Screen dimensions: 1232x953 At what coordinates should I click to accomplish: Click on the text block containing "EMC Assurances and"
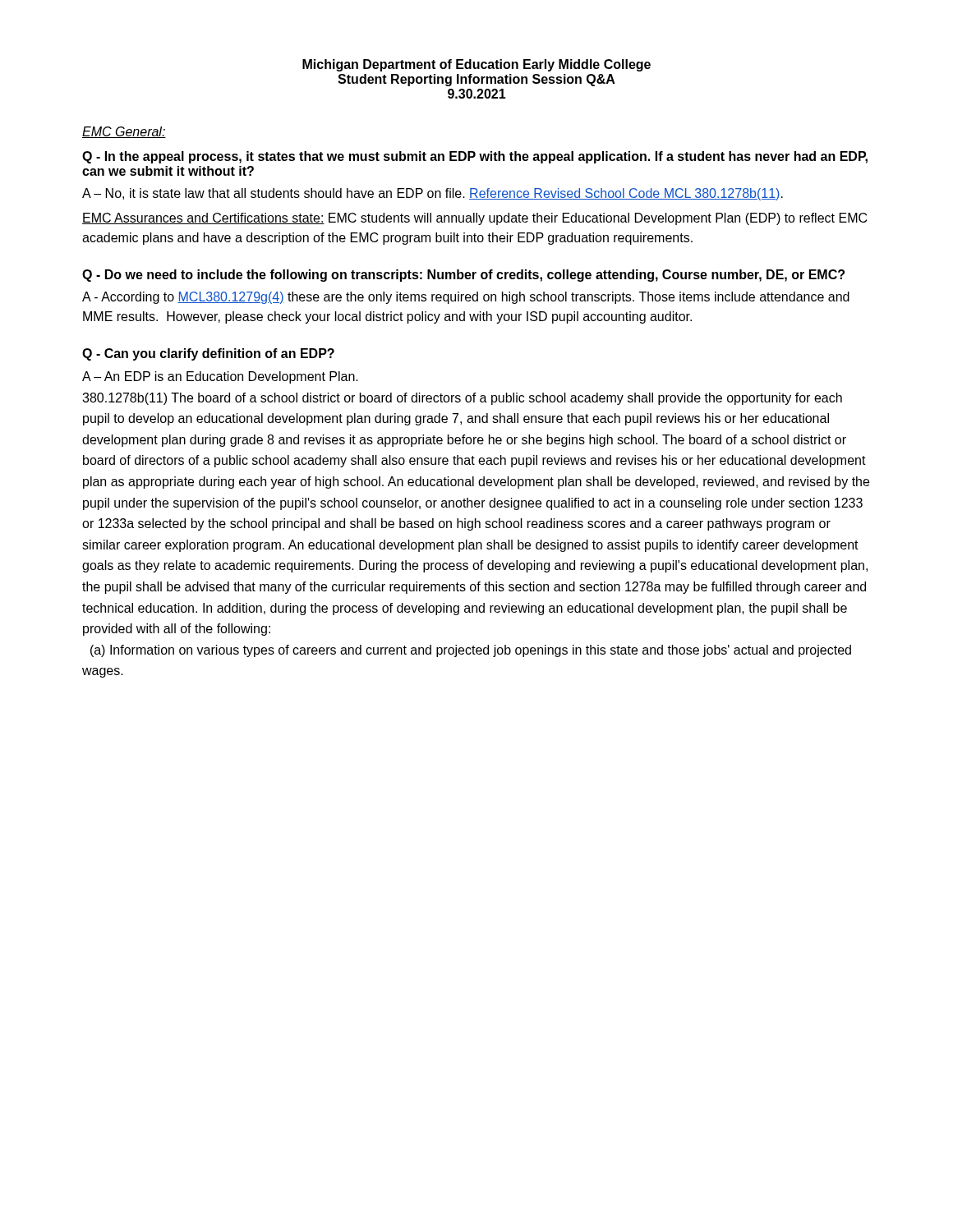tap(475, 228)
